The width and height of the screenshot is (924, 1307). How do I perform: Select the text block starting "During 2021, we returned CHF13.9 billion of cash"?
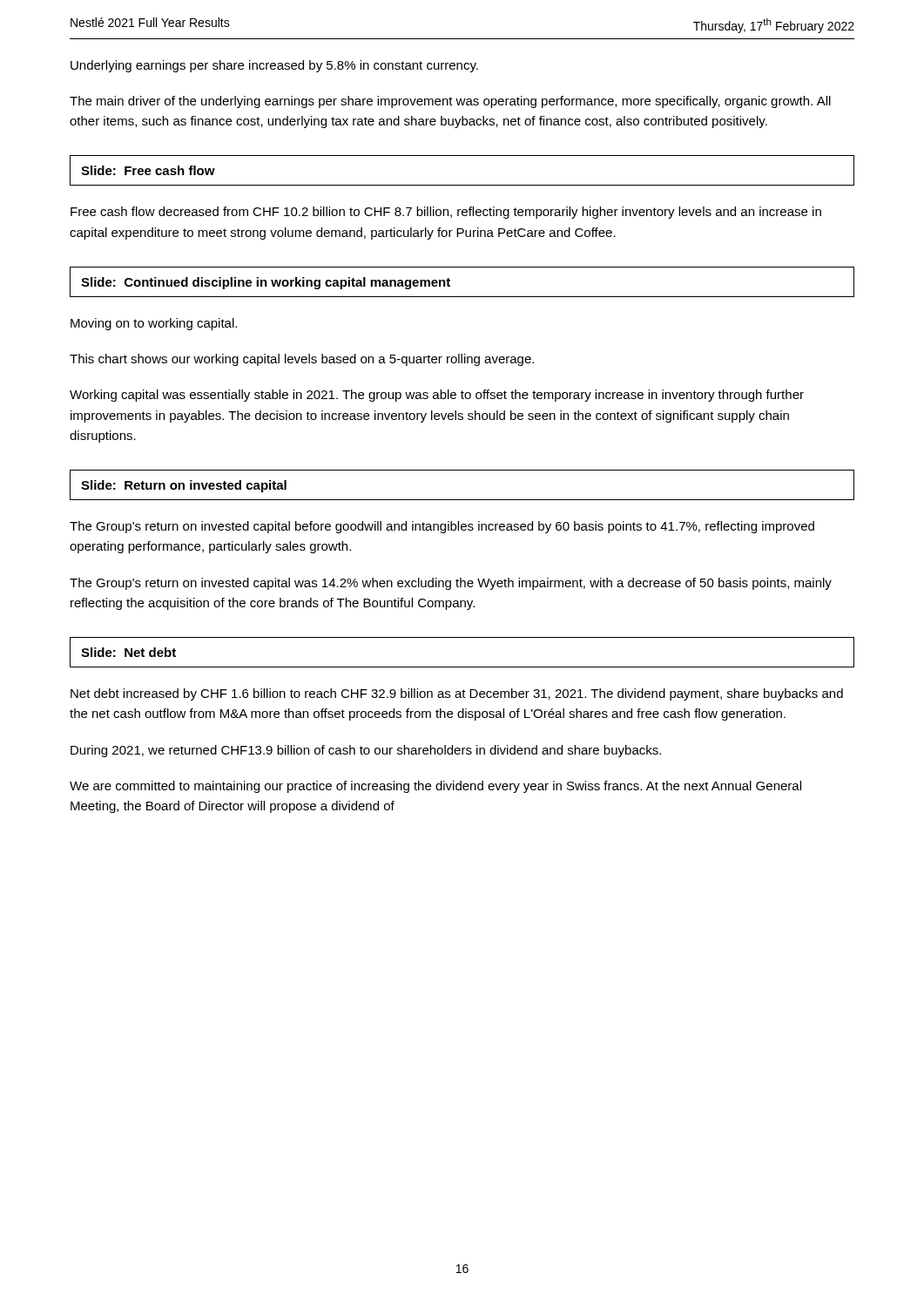pos(366,749)
